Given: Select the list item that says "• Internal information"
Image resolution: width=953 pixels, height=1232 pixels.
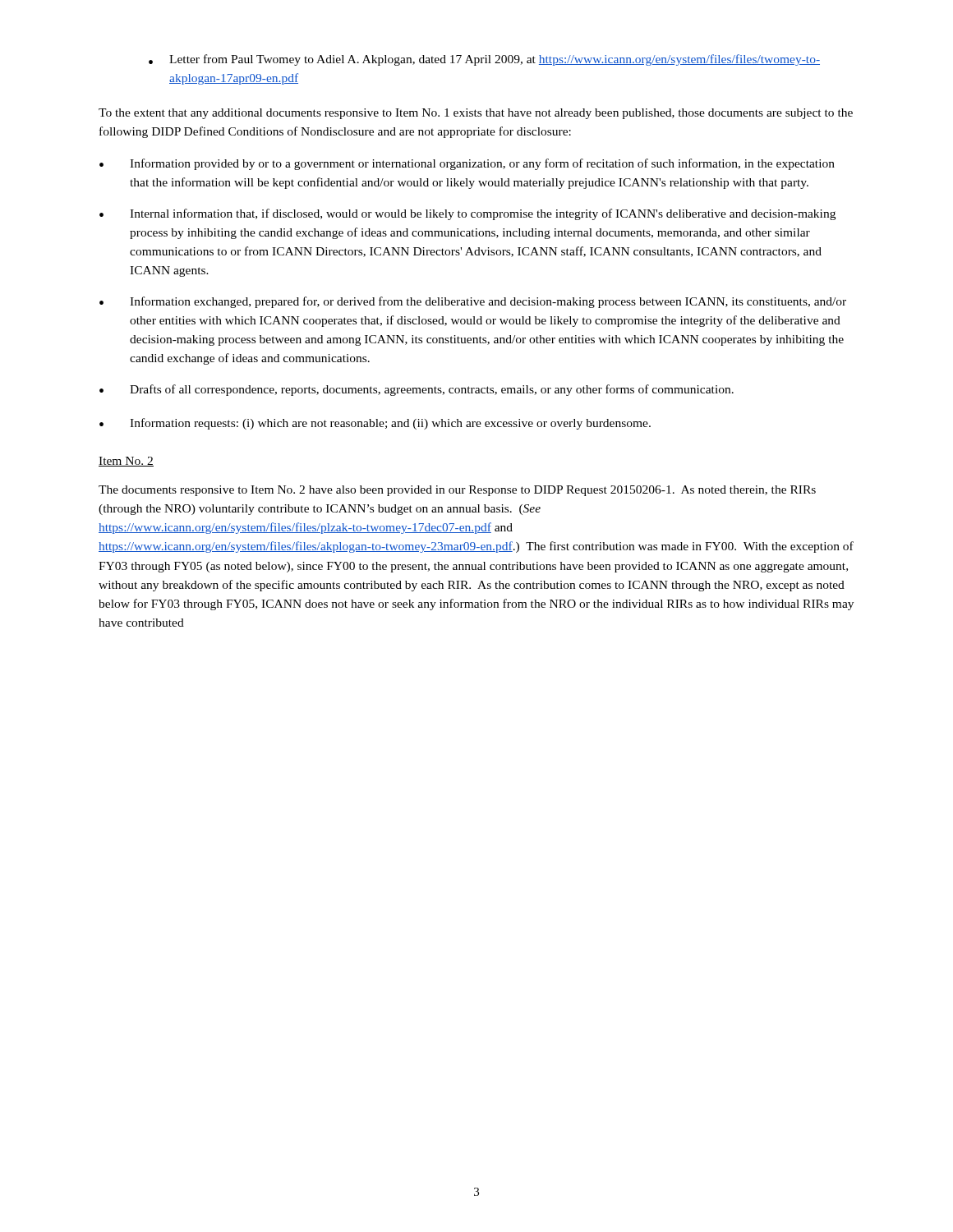Looking at the screenshot, I should point(476,241).
